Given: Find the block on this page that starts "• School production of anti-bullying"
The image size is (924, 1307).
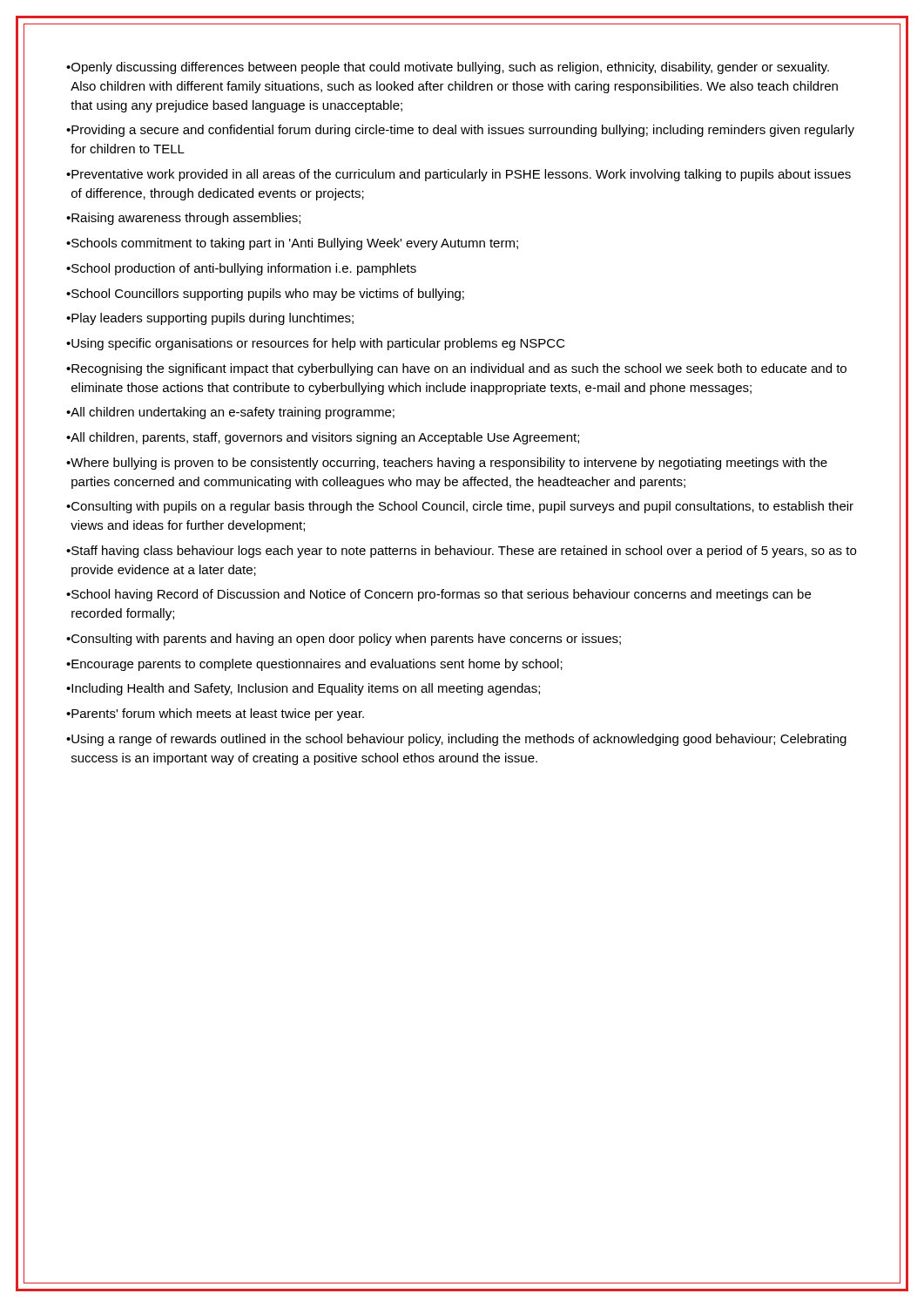Looking at the screenshot, I should [241, 268].
